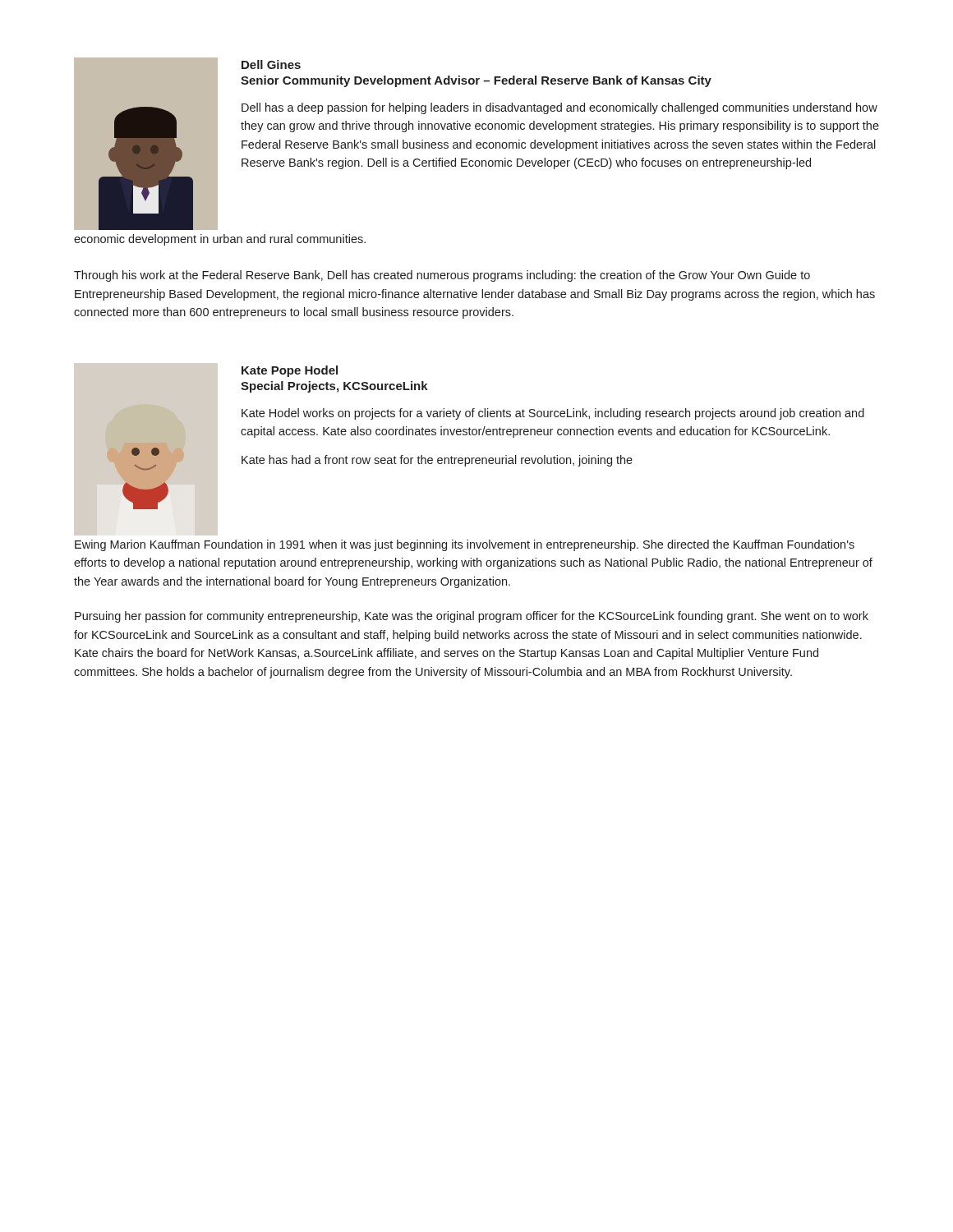953x1232 pixels.
Task: Click on the text block that says "Through his work at the Federal Reserve Bank,"
Action: [x=475, y=294]
